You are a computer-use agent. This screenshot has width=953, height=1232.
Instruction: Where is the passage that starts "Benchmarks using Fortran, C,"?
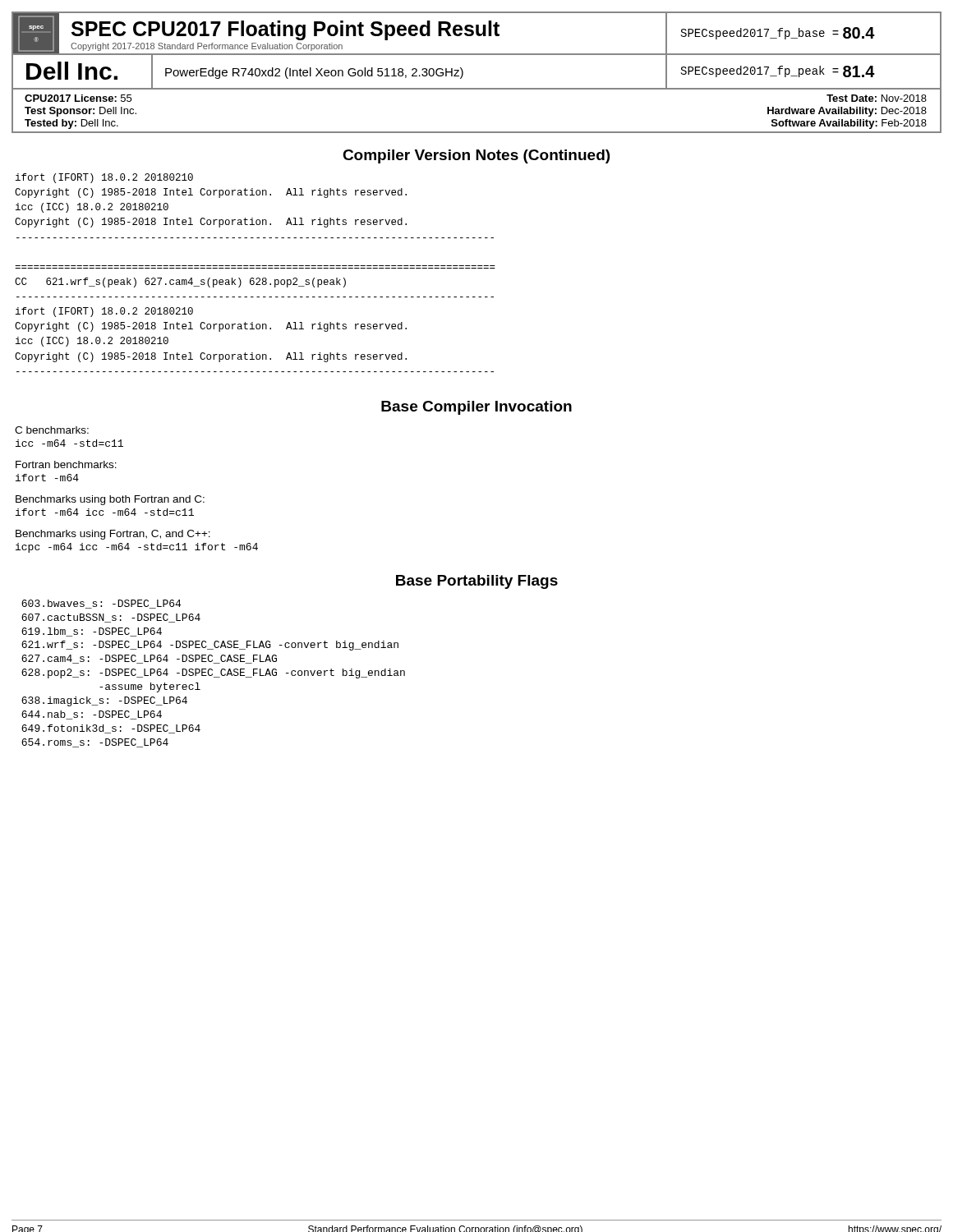[113, 535]
